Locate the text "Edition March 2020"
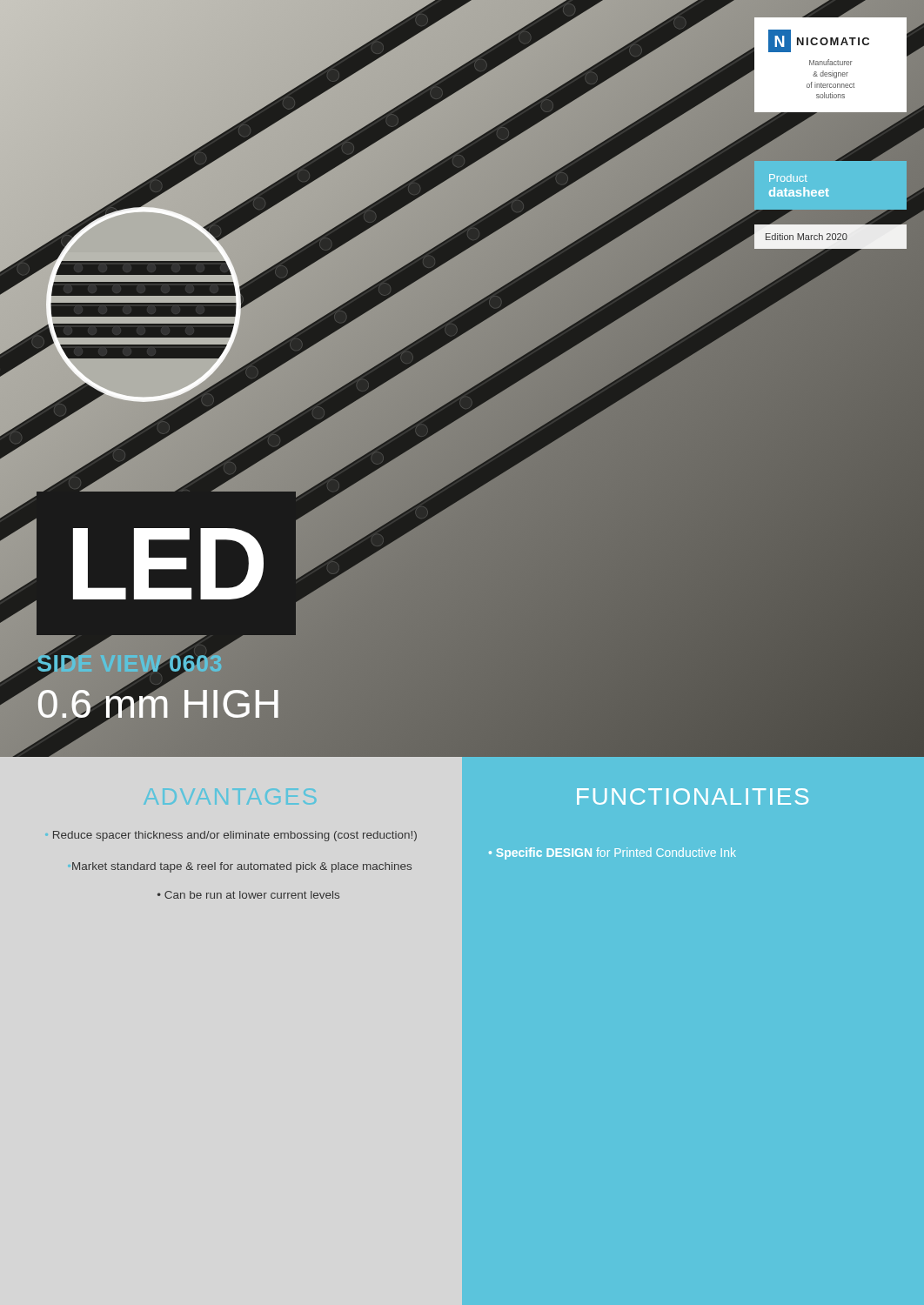Viewport: 924px width, 1305px height. [806, 237]
